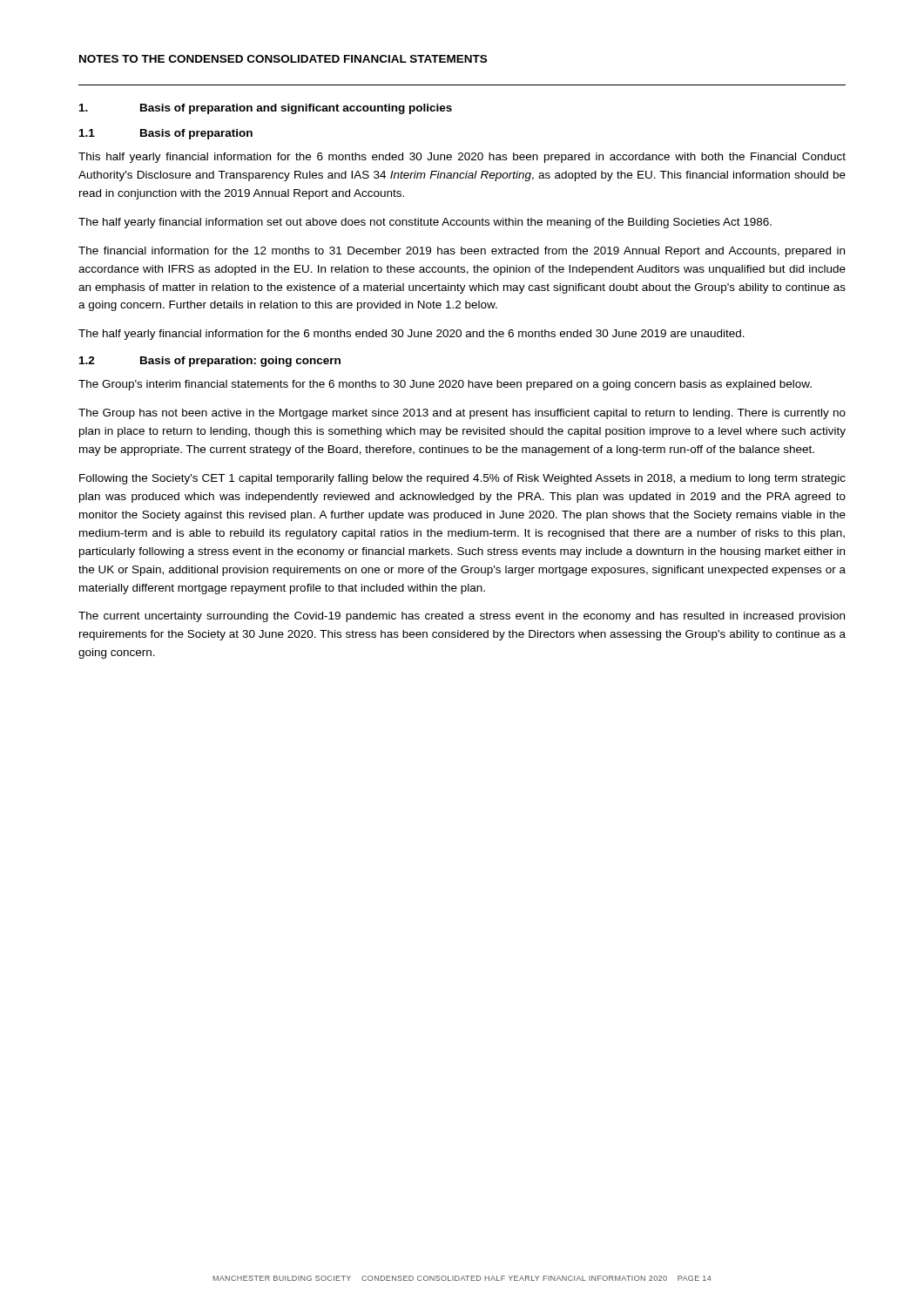Find the text block with the text "The Group has"
Image resolution: width=924 pixels, height=1307 pixels.
point(462,431)
